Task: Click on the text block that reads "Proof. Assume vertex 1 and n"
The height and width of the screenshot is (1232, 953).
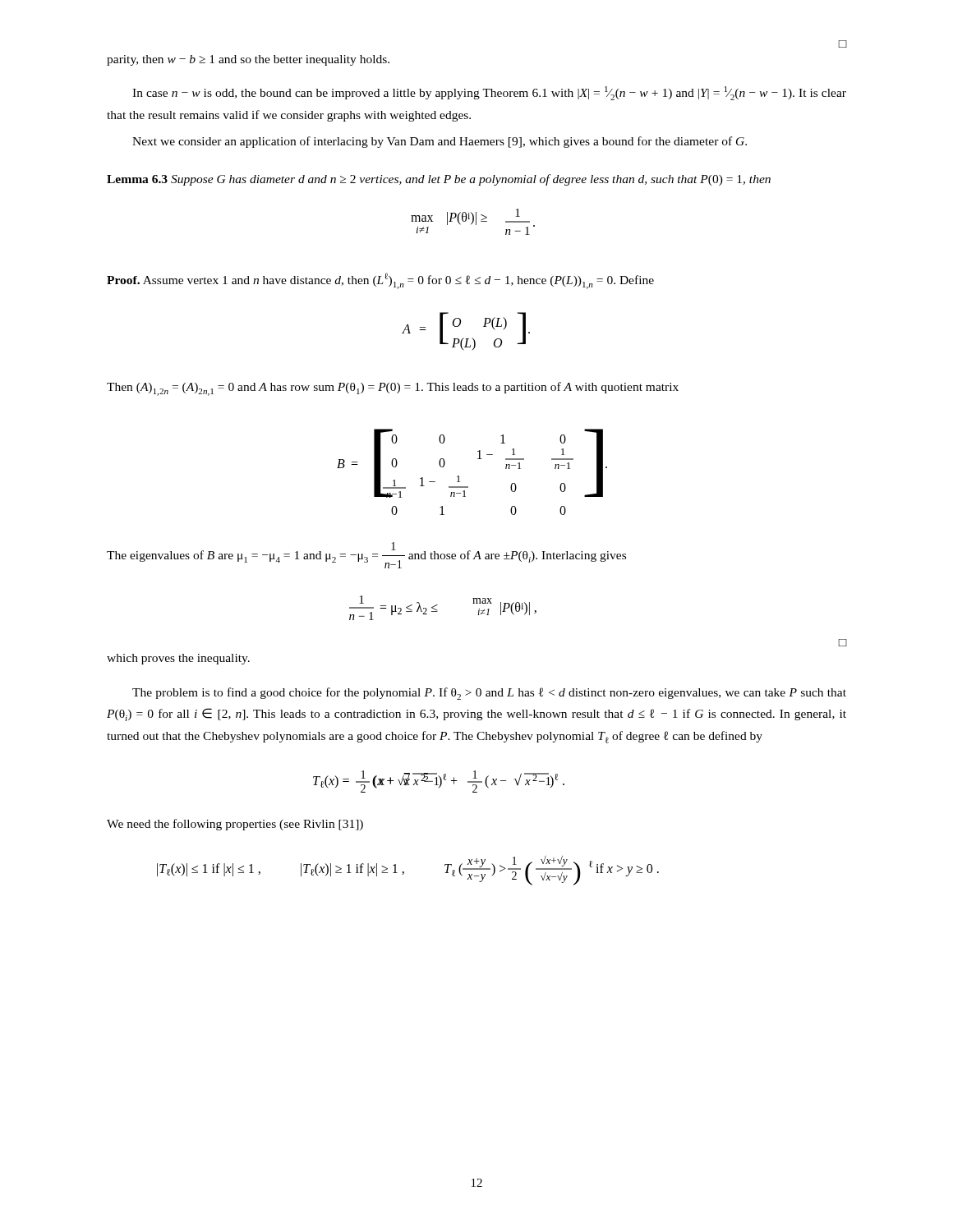Action: [x=380, y=280]
